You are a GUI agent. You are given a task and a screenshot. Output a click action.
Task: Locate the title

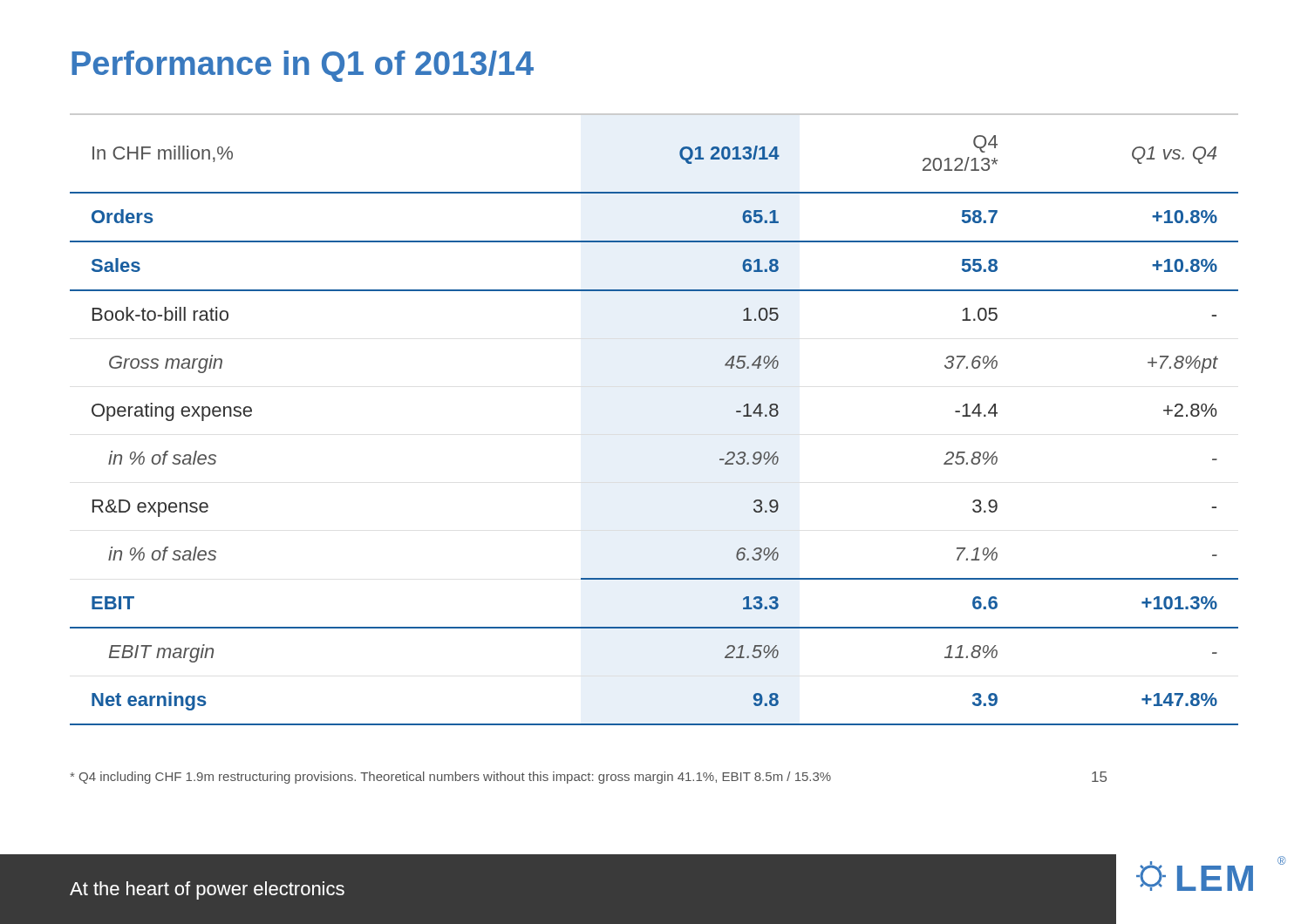coord(302,64)
